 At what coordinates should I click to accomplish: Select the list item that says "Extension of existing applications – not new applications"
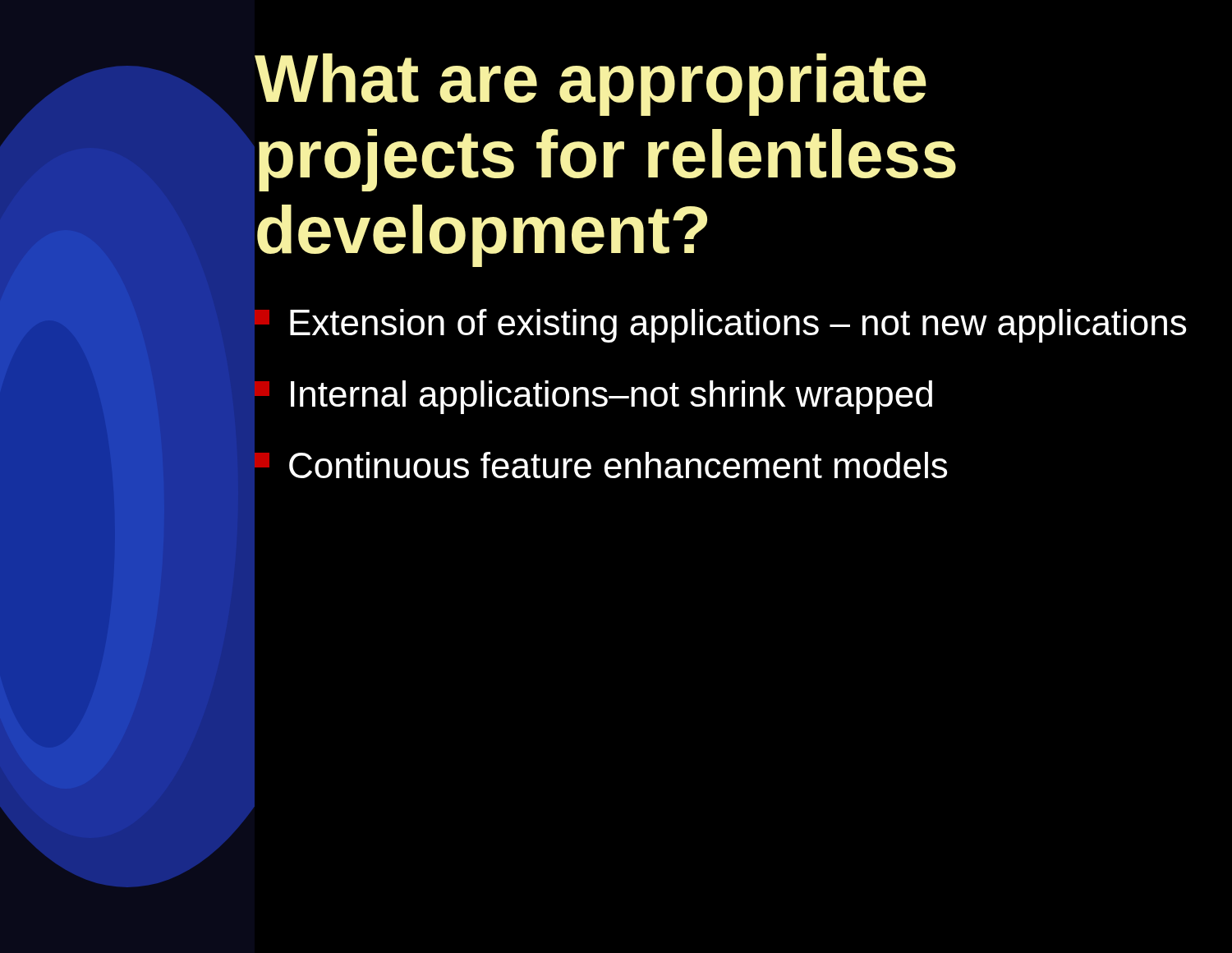tap(727, 323)
